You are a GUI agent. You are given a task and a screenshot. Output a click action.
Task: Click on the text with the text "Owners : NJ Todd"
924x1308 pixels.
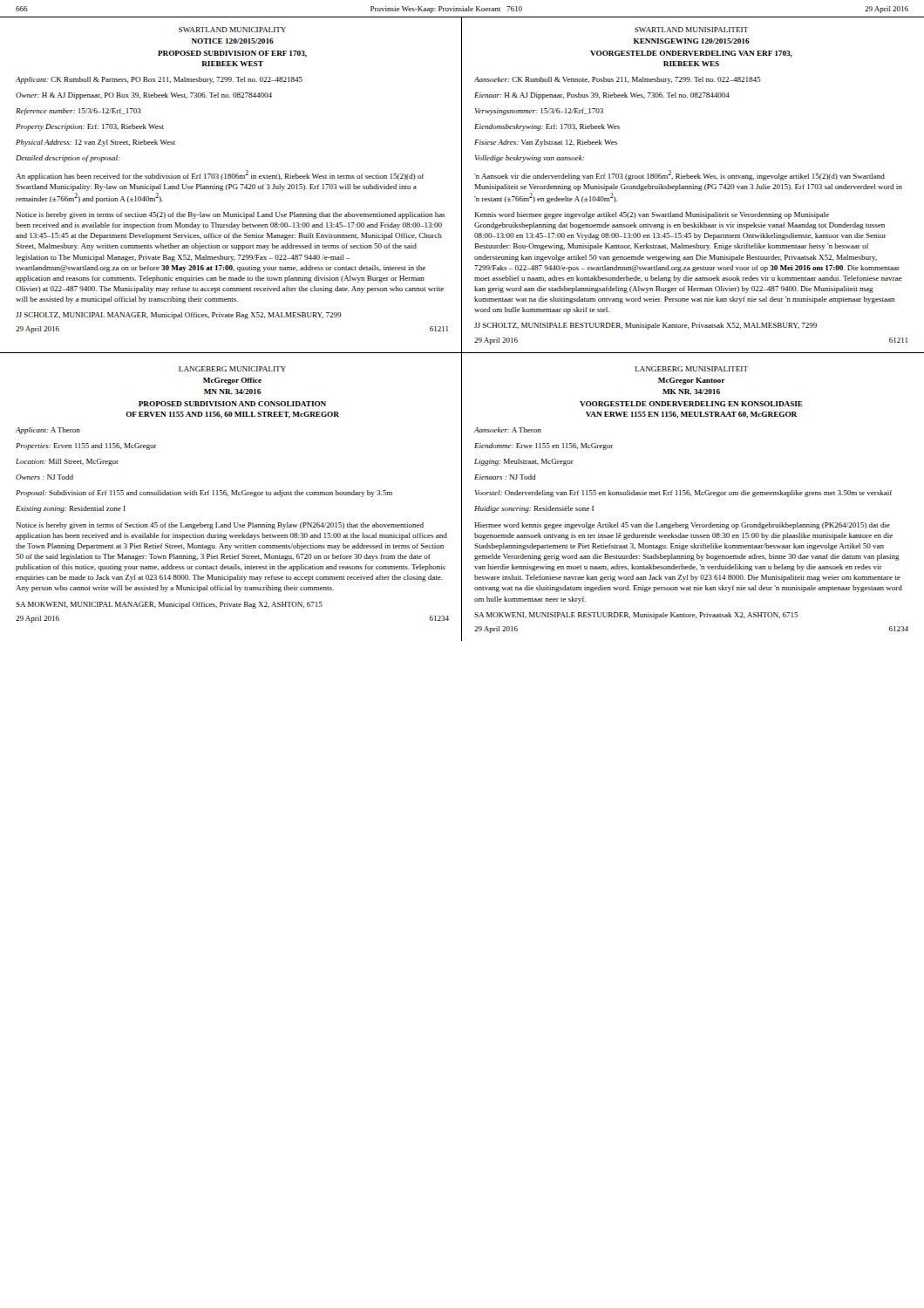44,477
